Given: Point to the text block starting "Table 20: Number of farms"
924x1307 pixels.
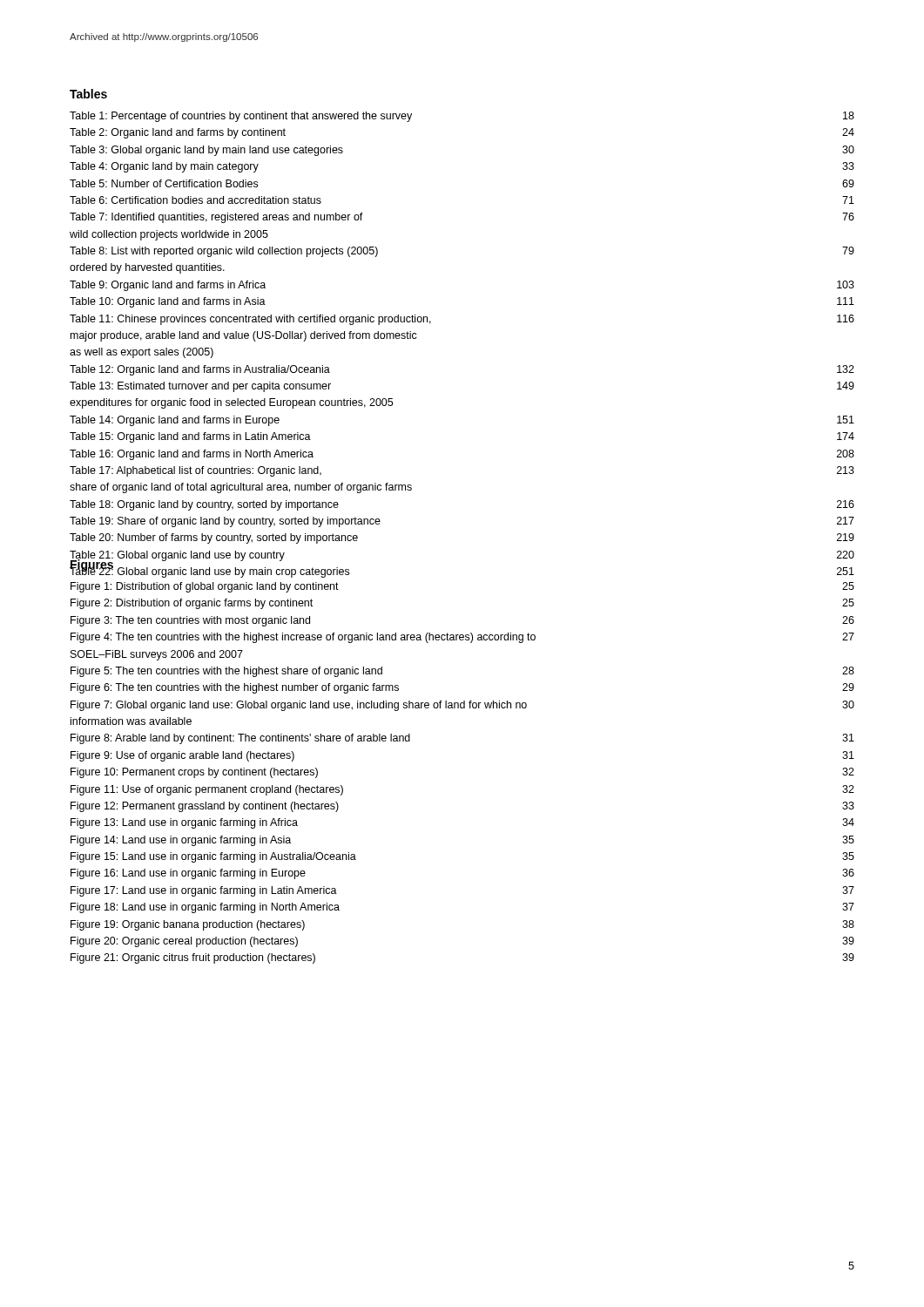Looking at the screenshot, I should 209,538.
